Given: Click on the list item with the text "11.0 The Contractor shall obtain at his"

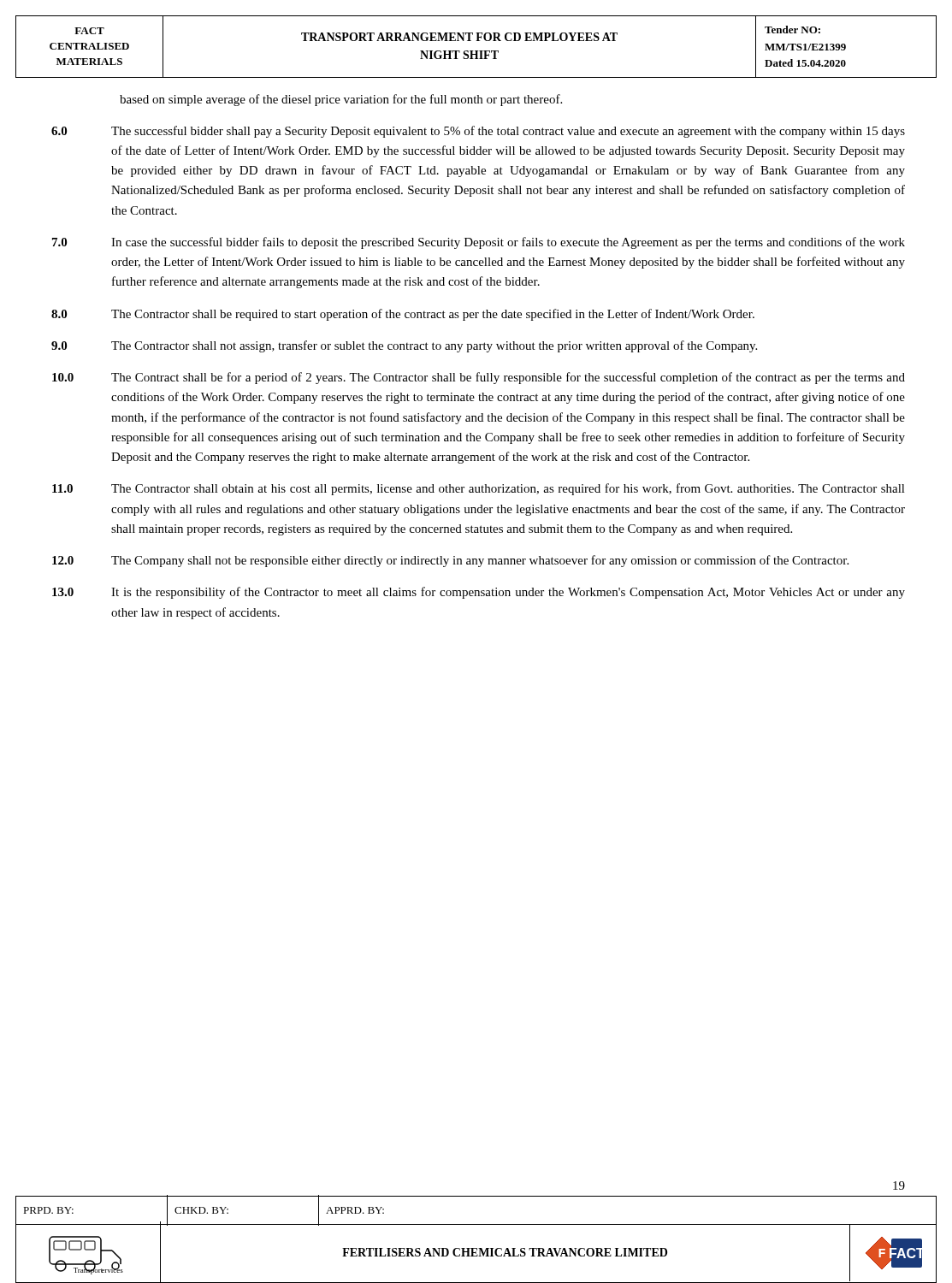Looking at the screenshot, I should click(x=478, y=509).
